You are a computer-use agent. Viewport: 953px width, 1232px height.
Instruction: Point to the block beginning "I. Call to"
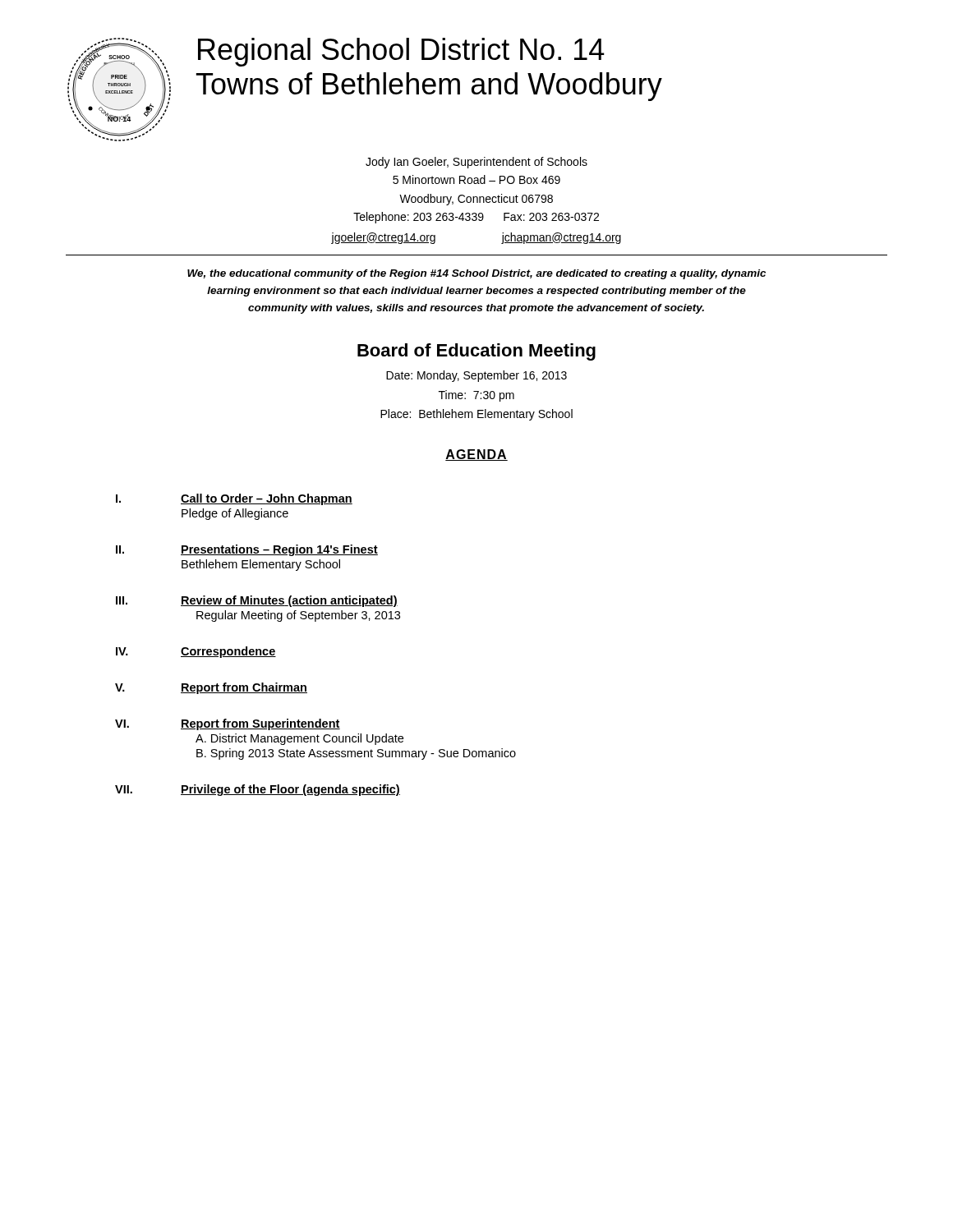click(x=234, y=499)
